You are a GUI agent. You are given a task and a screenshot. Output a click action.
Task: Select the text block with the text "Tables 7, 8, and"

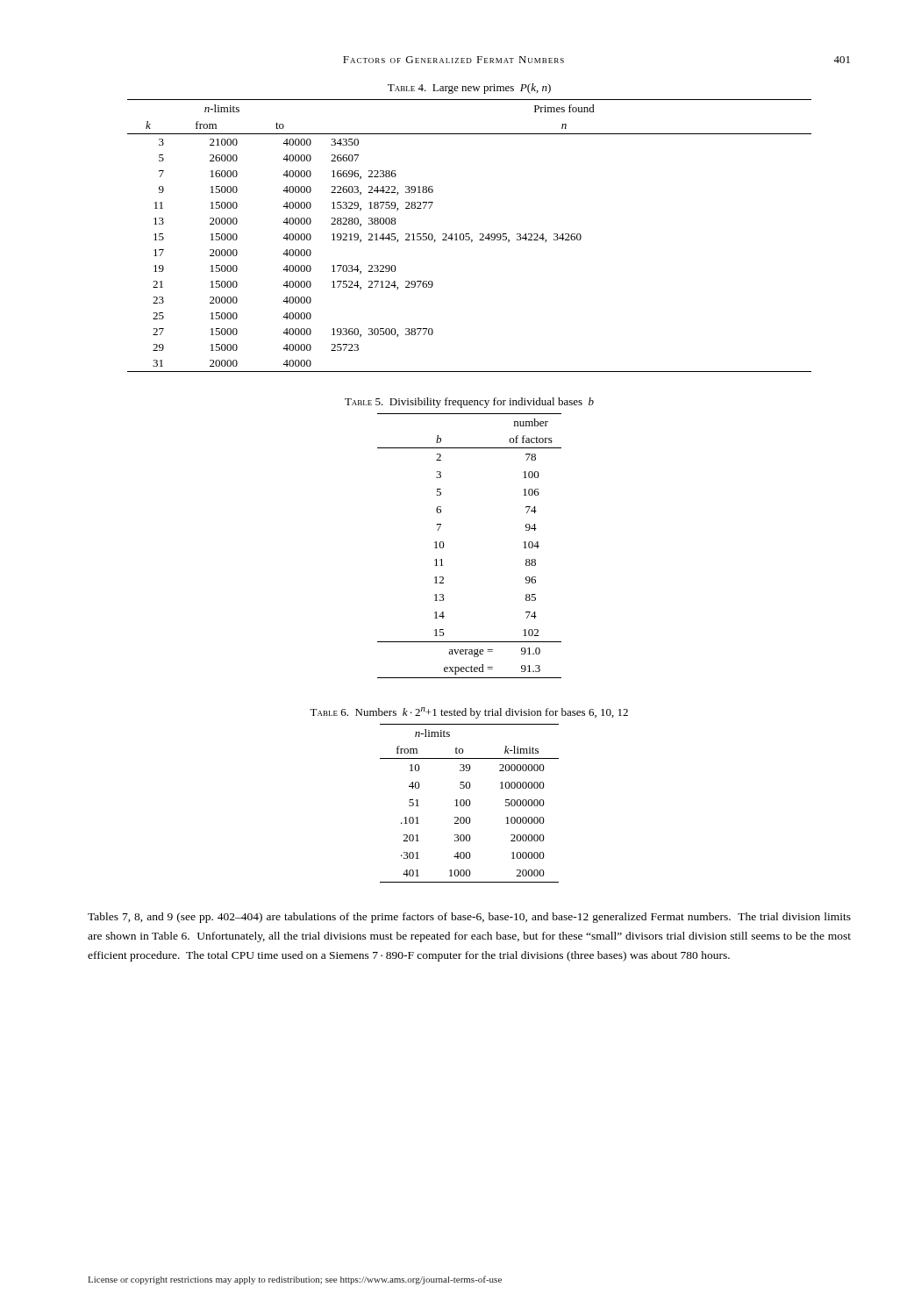point(469,936)
